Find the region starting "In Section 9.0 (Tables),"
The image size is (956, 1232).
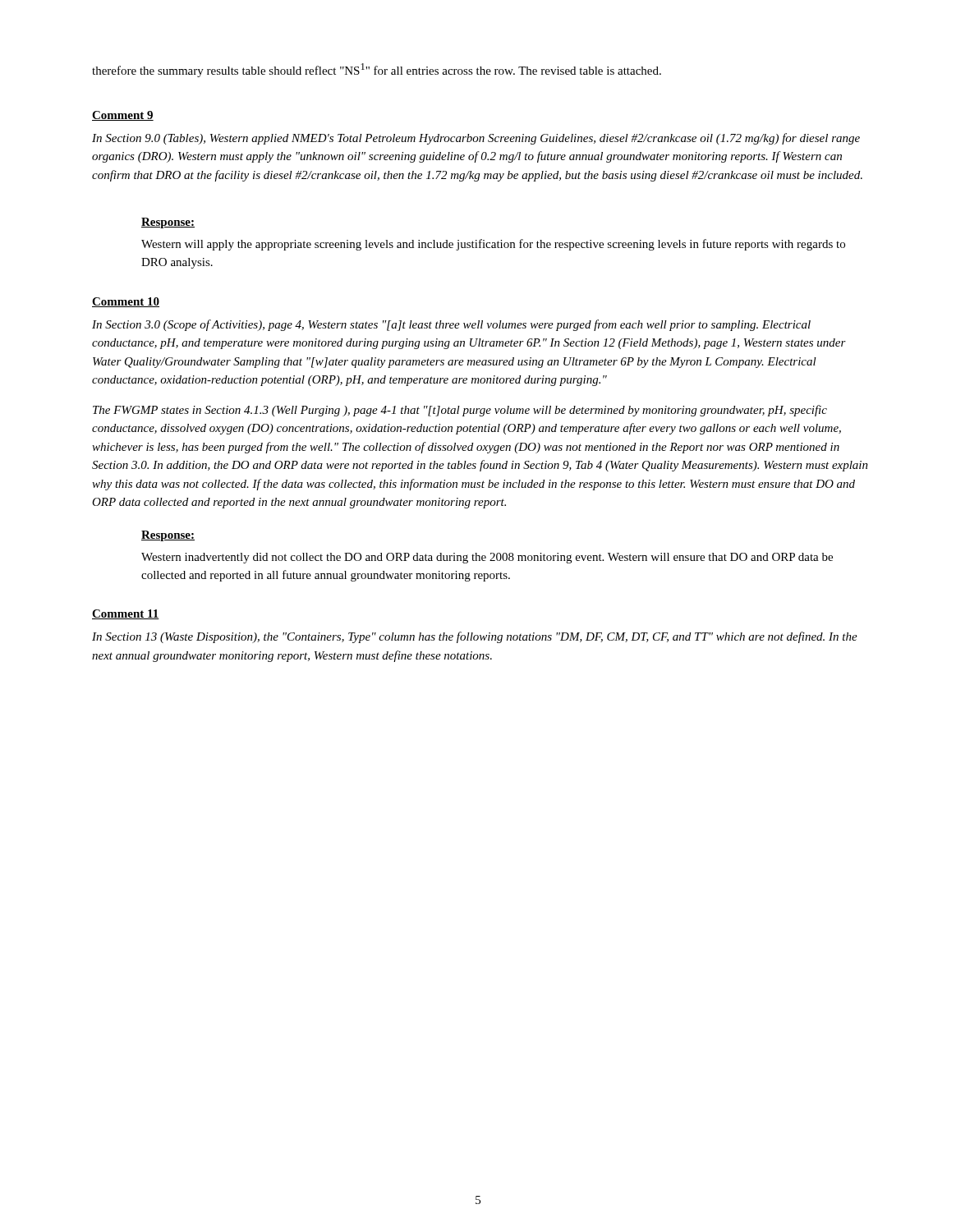(x=478, y=156)
